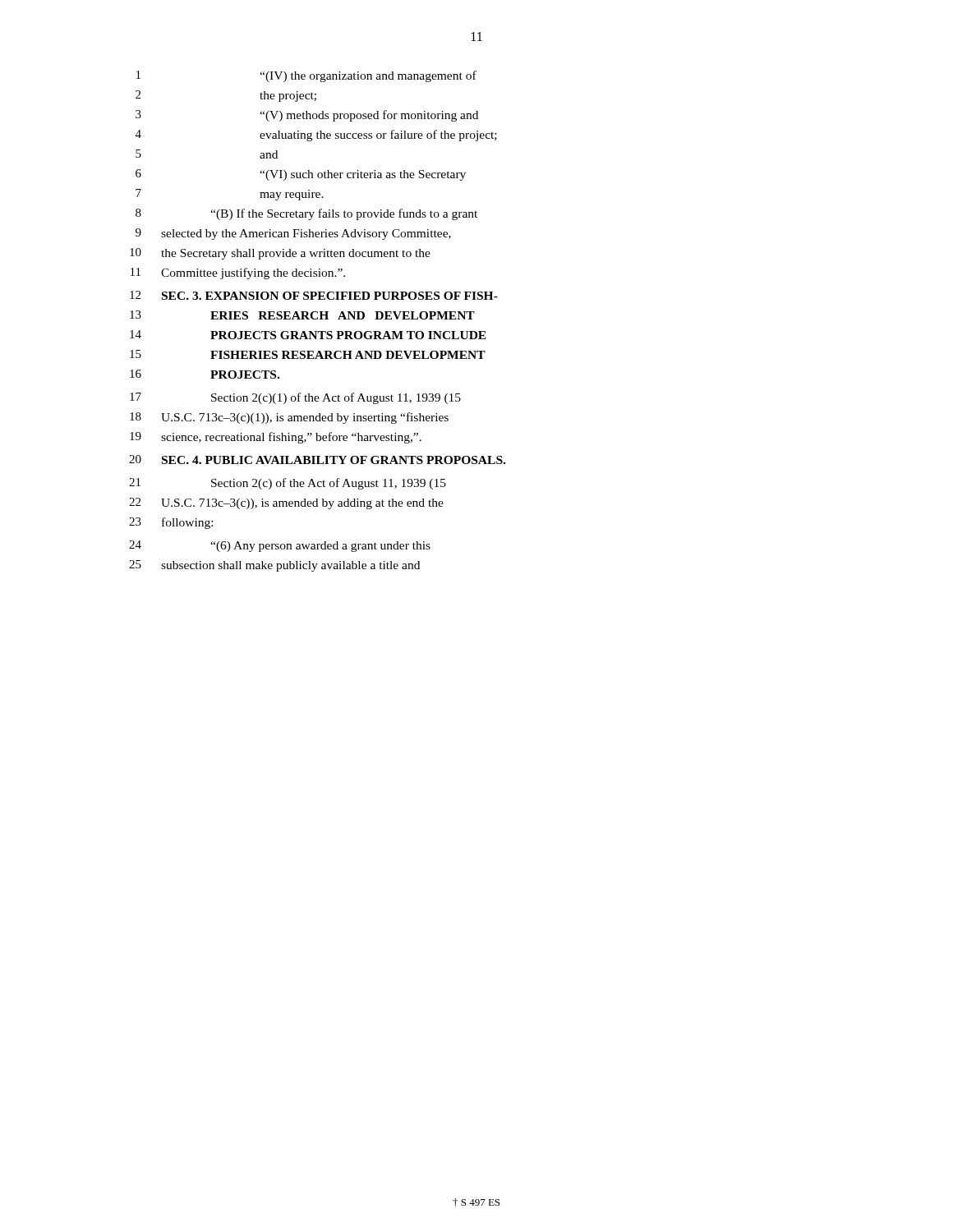Find the block on this page that starts "10 the Secretary shall provide a written"
The image size is (953, 1232).
click(x=280, y=254)
